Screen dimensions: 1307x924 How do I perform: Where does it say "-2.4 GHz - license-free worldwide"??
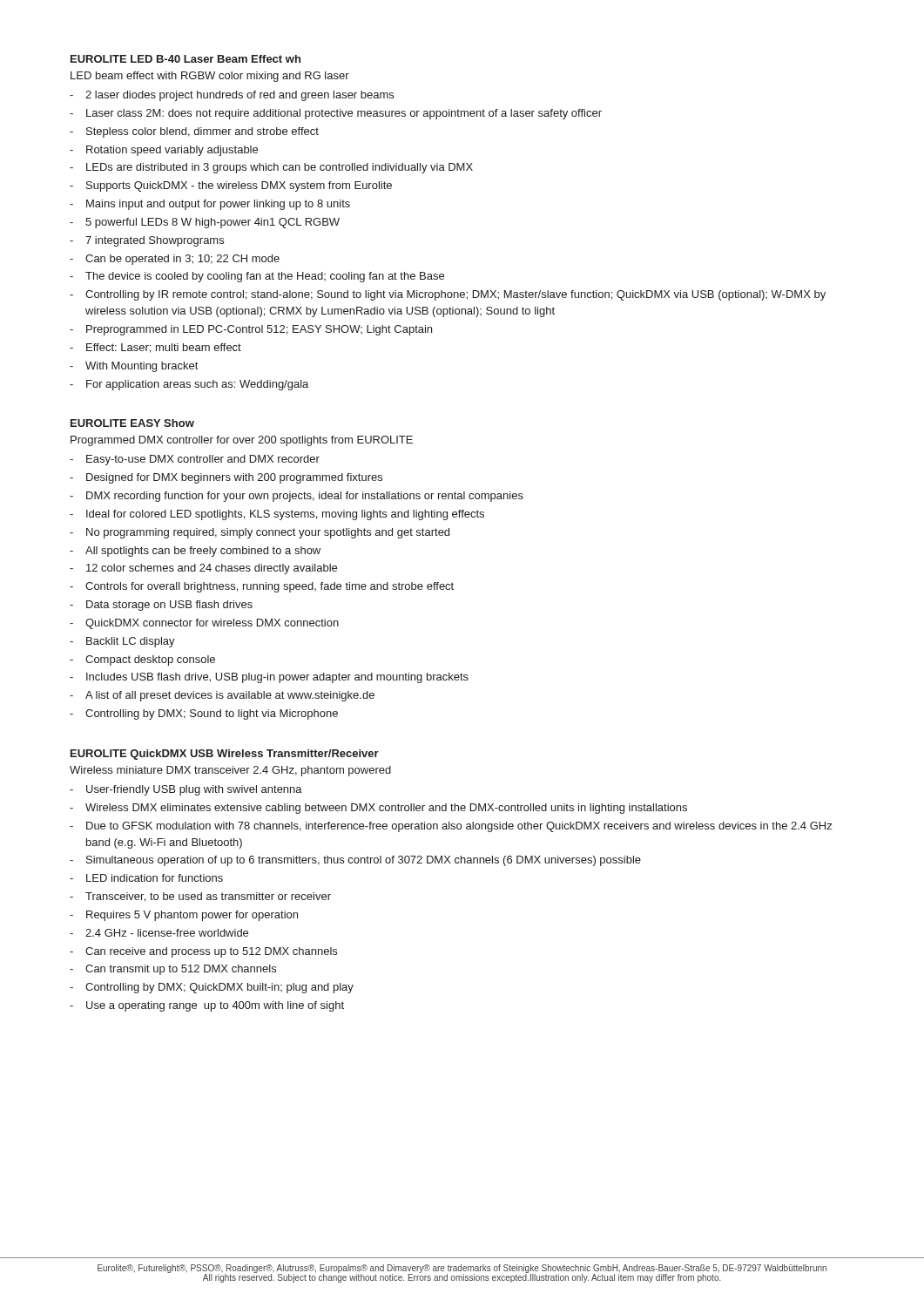tap(159, 933)
